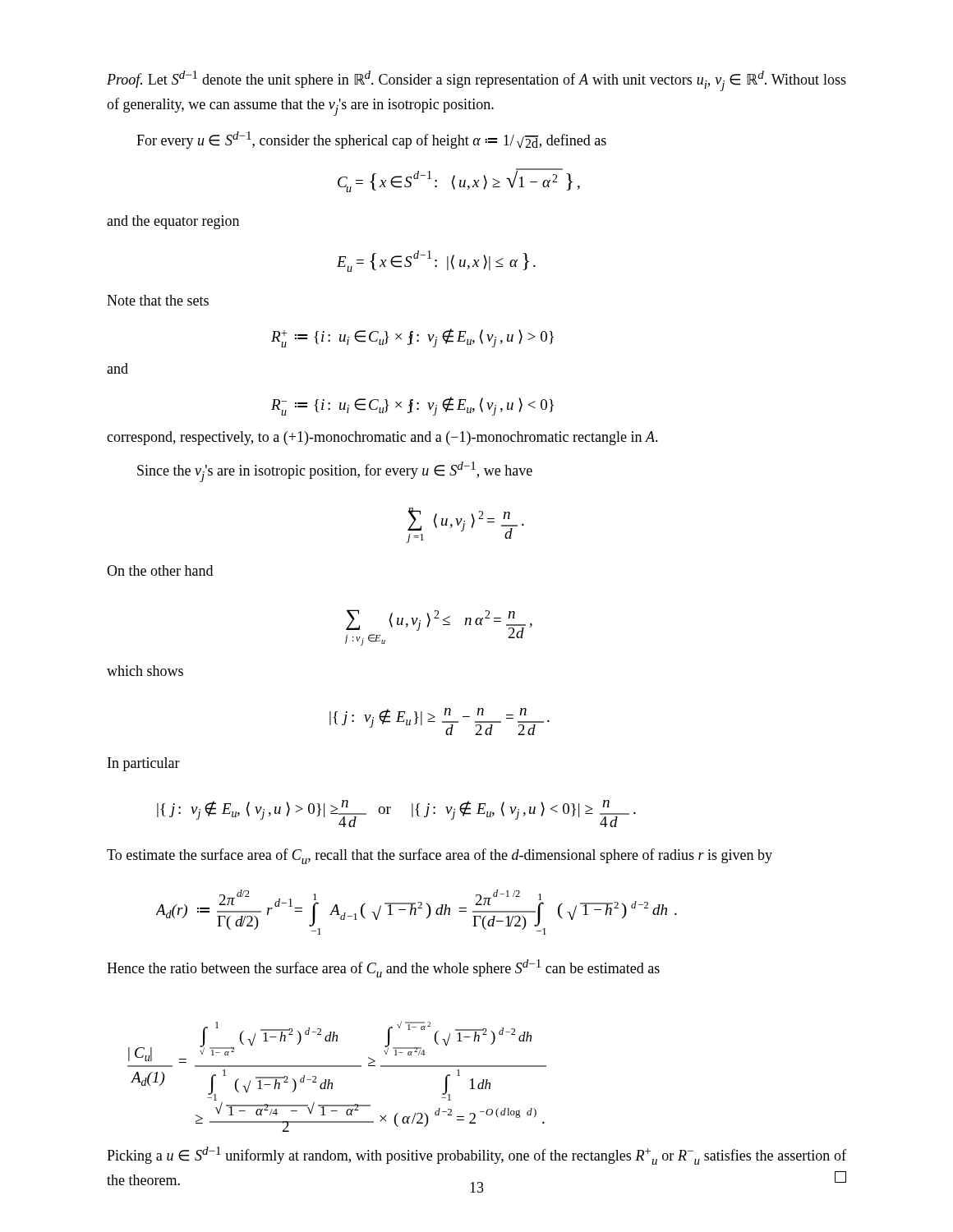The width and height of the screenshot is (953, 1232).
Task: Find the formula on this page that starts "|{ j : vj ∉ Eu , ⟨"
Action: tap(476, 810)
